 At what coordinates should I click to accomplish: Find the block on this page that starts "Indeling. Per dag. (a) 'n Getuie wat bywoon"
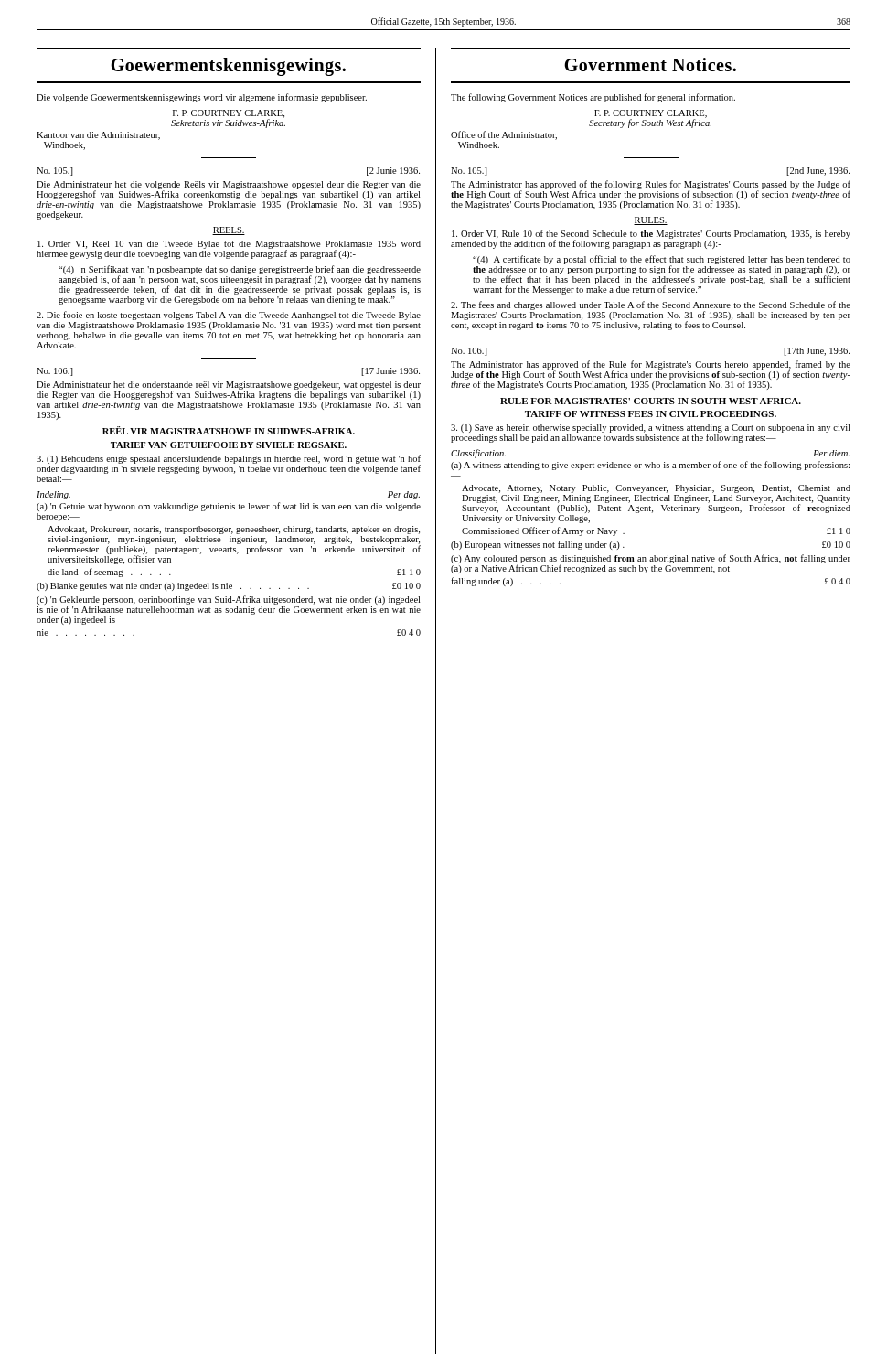(x=52, y=495)
